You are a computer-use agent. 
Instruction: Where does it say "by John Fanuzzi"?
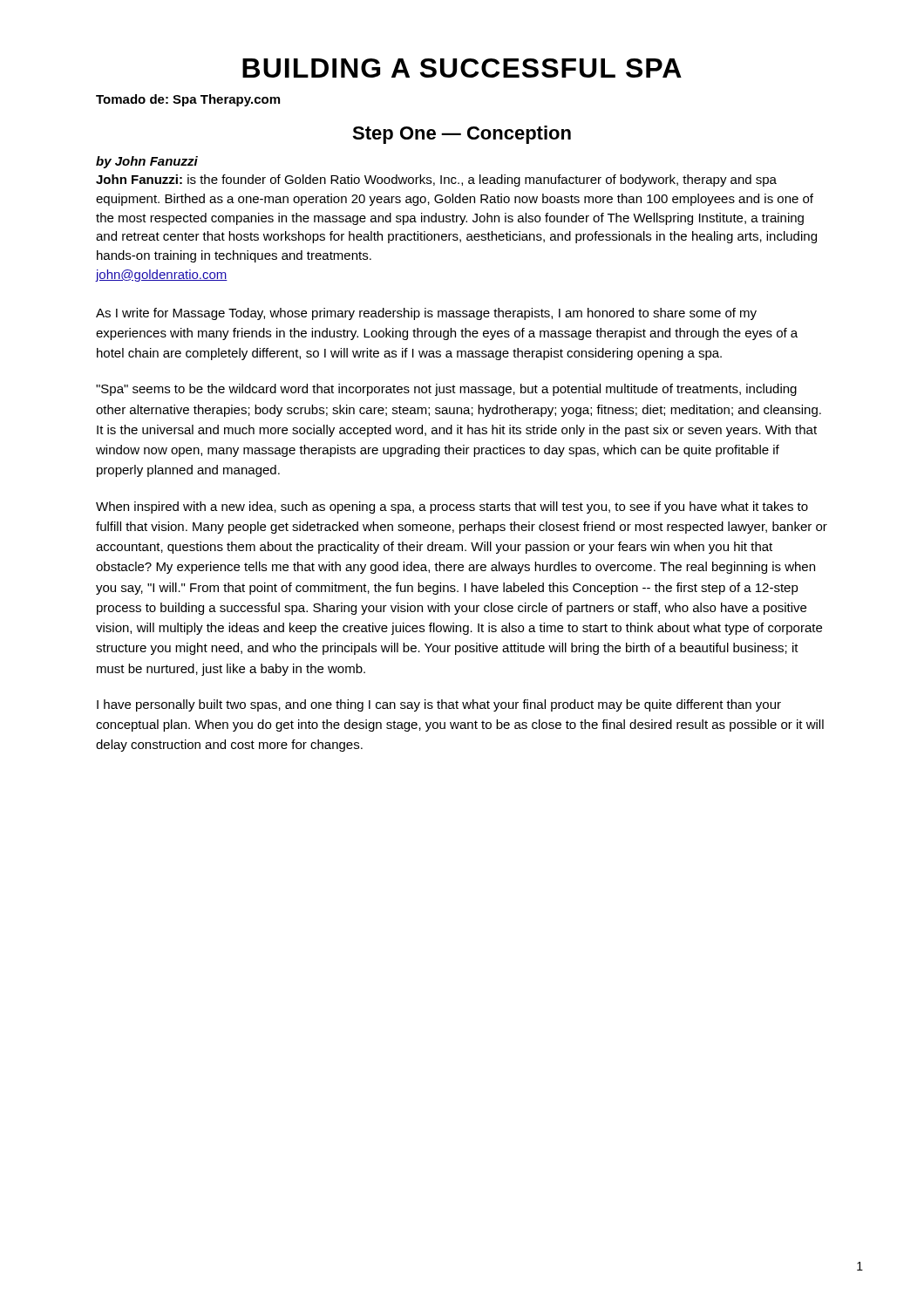[x=147, y=161]
